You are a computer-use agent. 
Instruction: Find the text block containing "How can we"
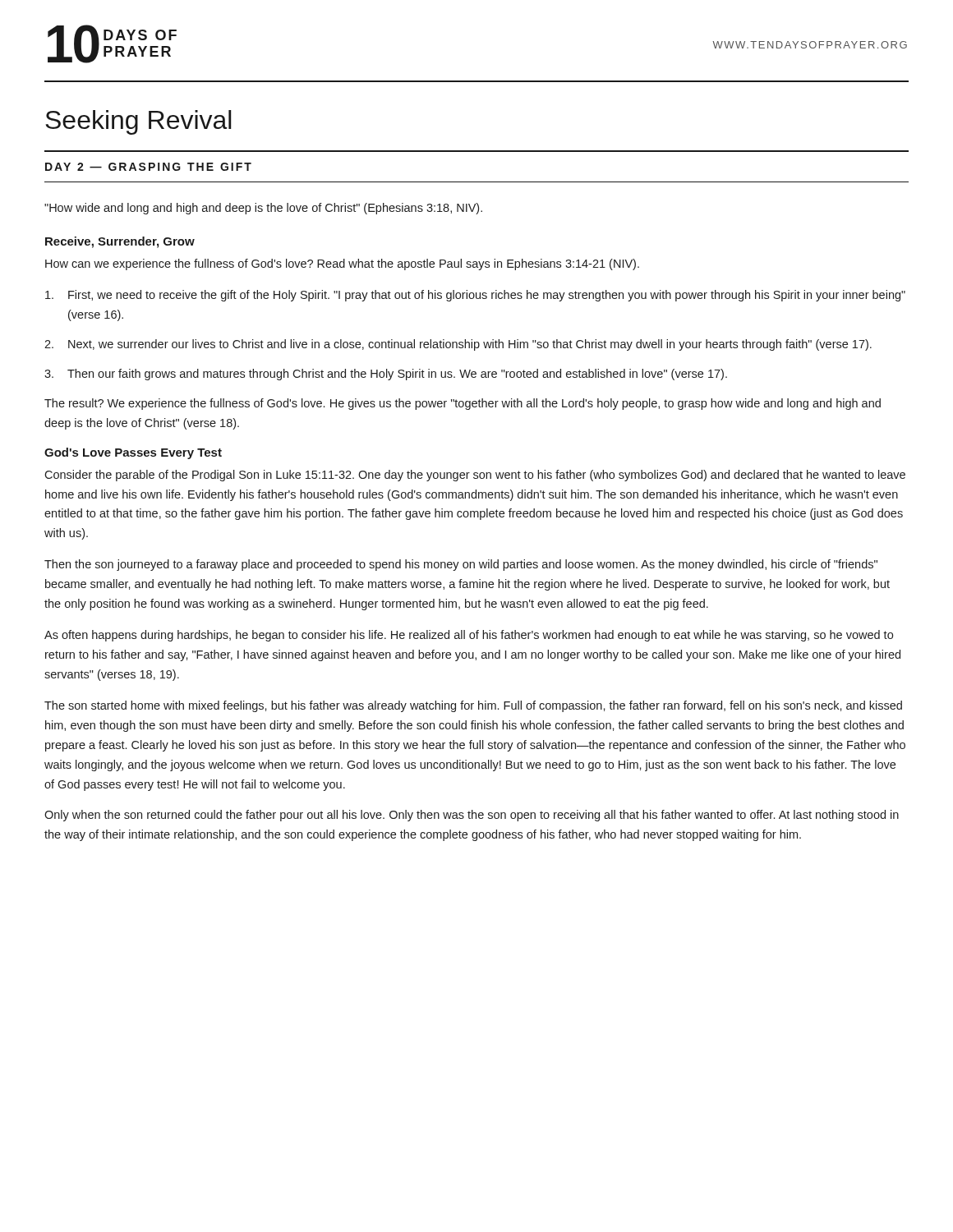click(x=476, y=265)
